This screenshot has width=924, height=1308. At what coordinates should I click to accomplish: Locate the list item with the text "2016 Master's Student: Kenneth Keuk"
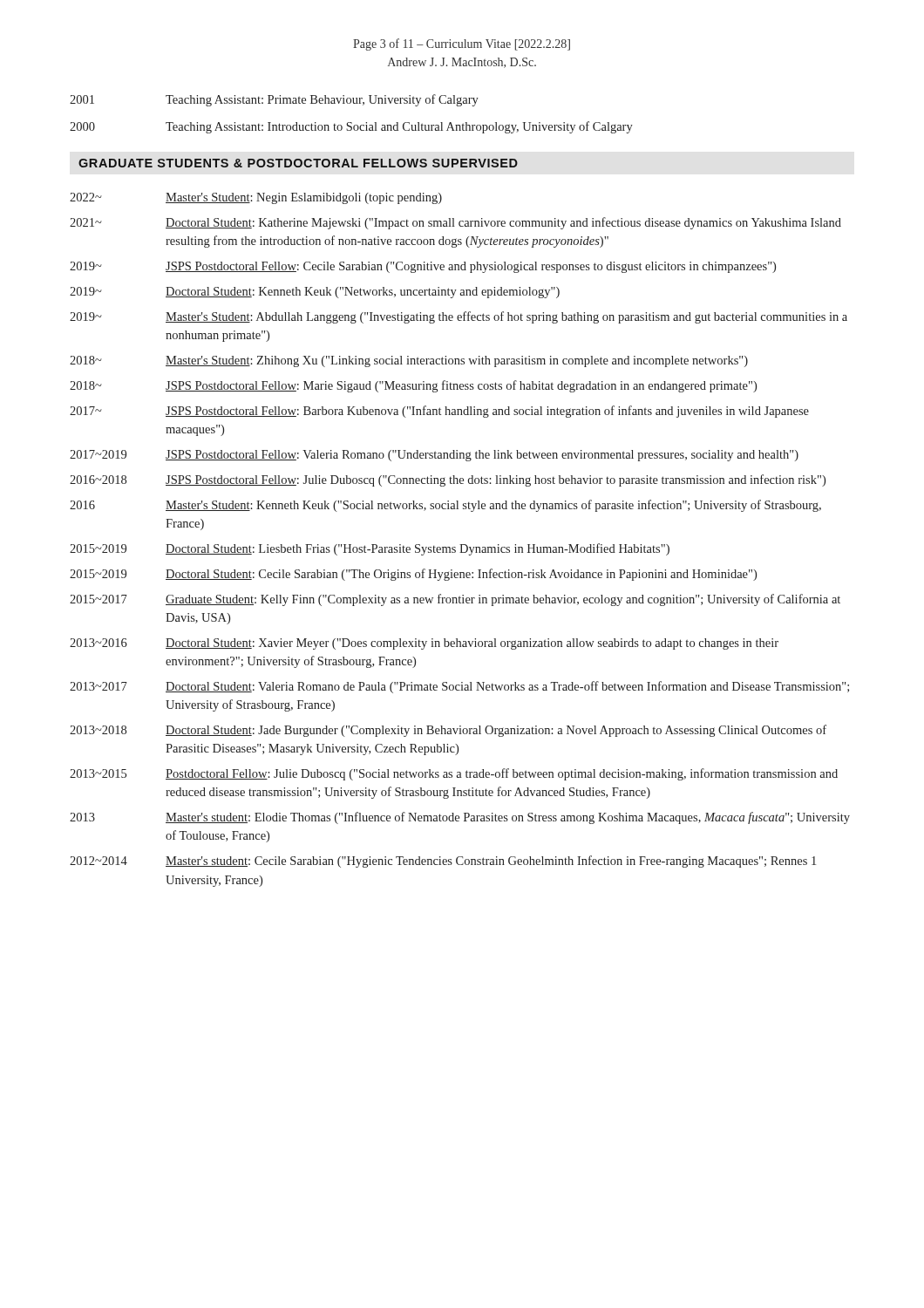462,515
